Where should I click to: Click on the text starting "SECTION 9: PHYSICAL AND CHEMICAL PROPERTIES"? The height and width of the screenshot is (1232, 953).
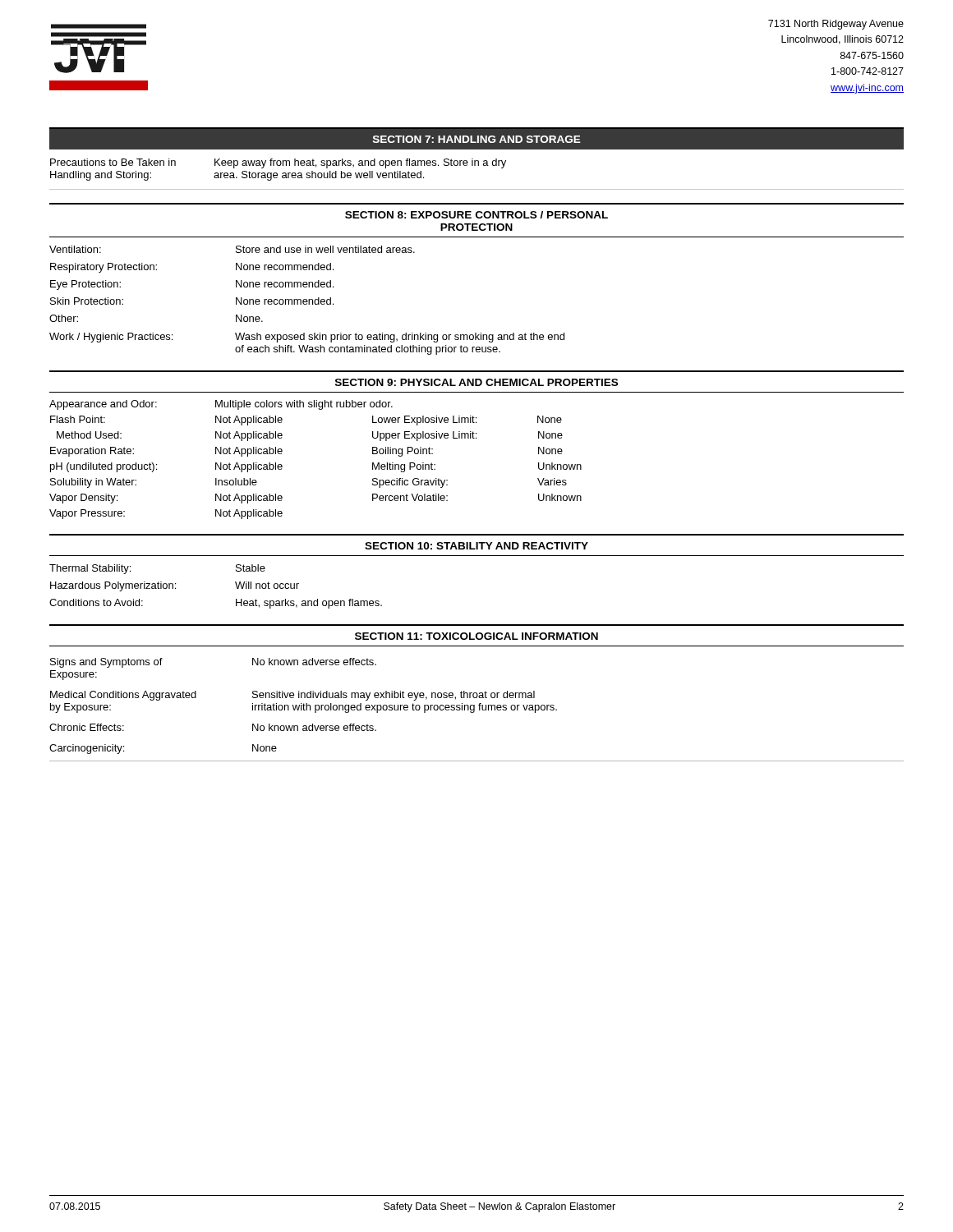pos(476,382)
